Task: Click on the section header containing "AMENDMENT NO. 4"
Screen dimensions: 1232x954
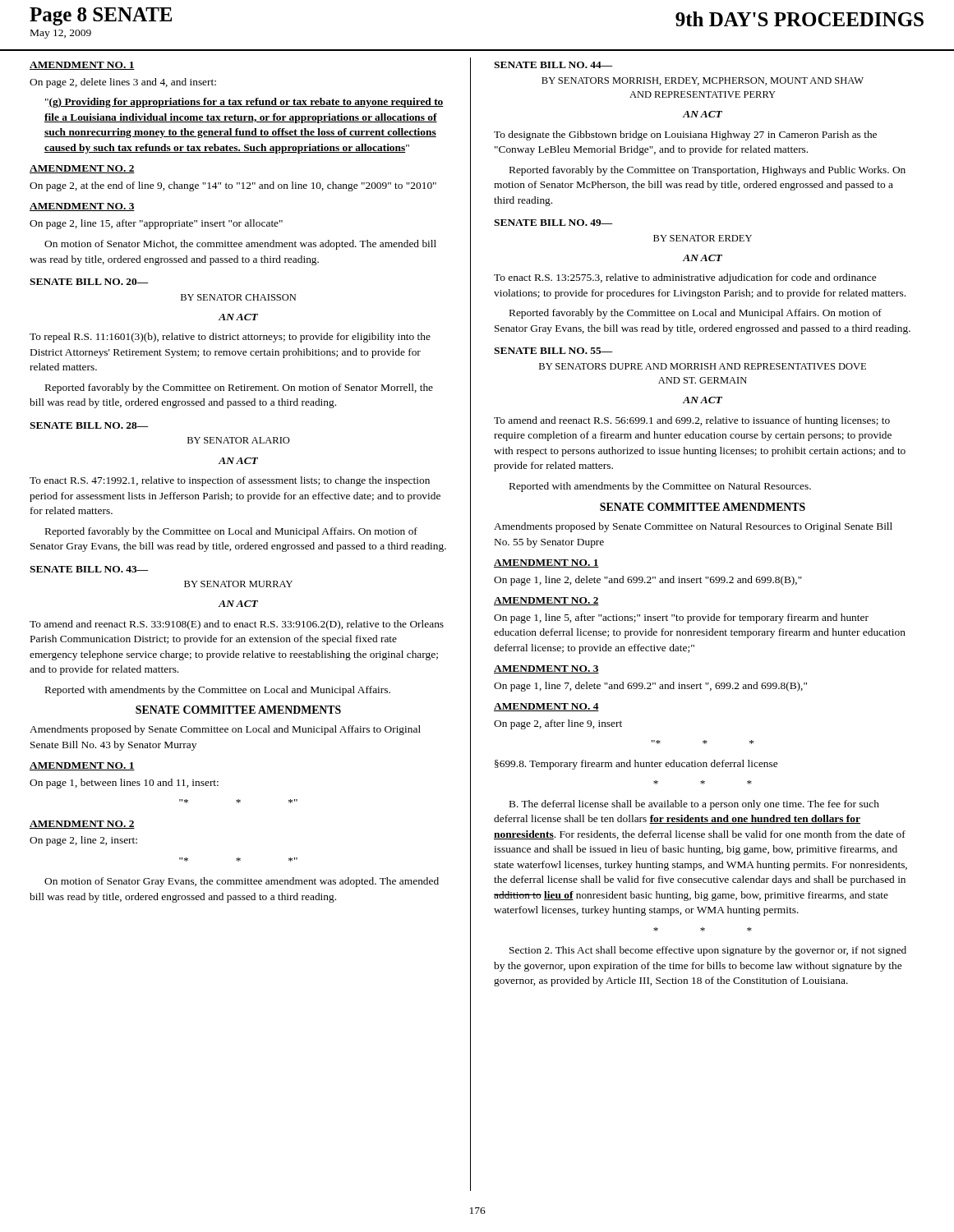Action: (546, 706)
